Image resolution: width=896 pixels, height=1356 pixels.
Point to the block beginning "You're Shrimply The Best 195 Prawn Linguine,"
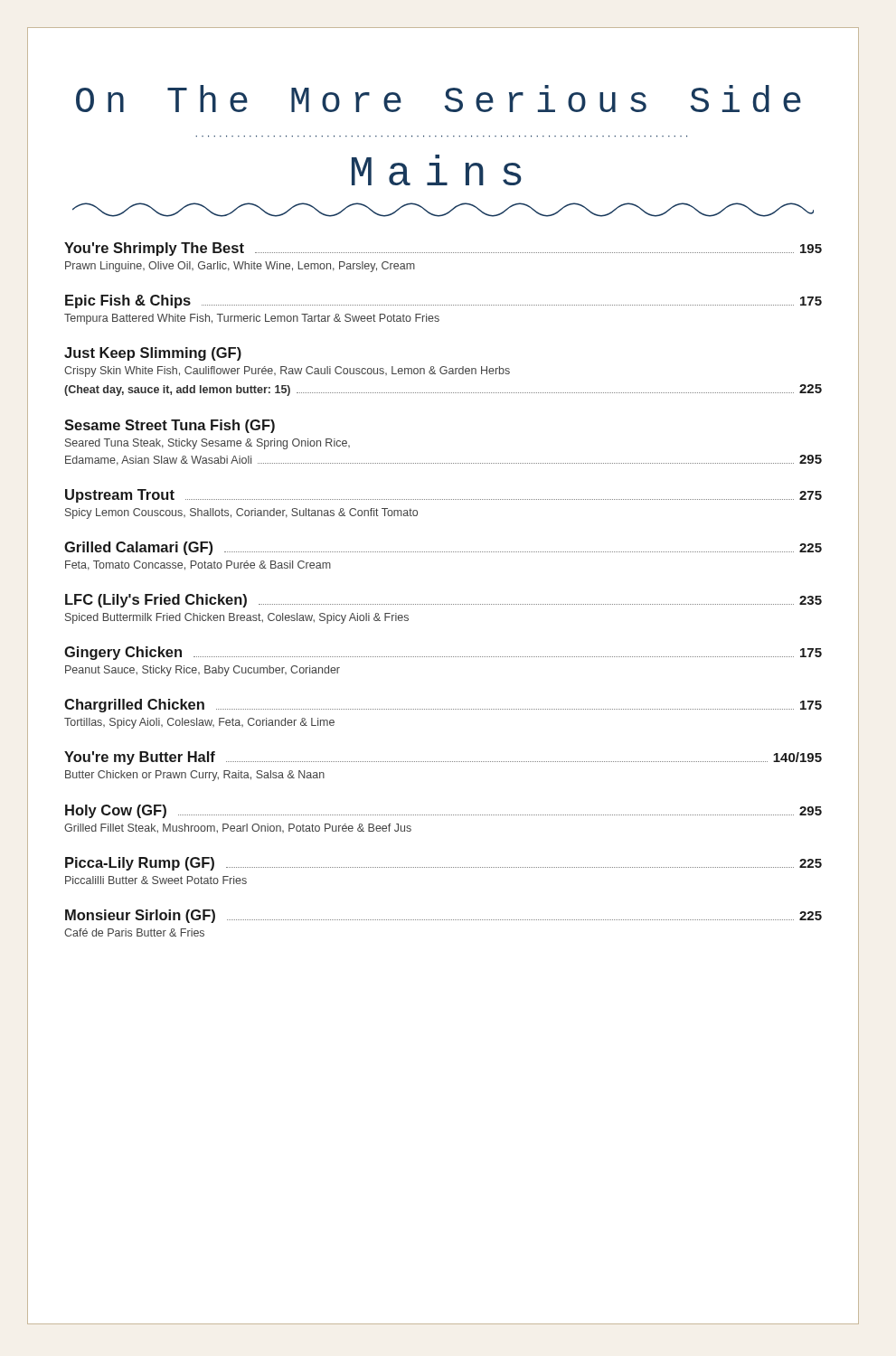tap(443, 257)
